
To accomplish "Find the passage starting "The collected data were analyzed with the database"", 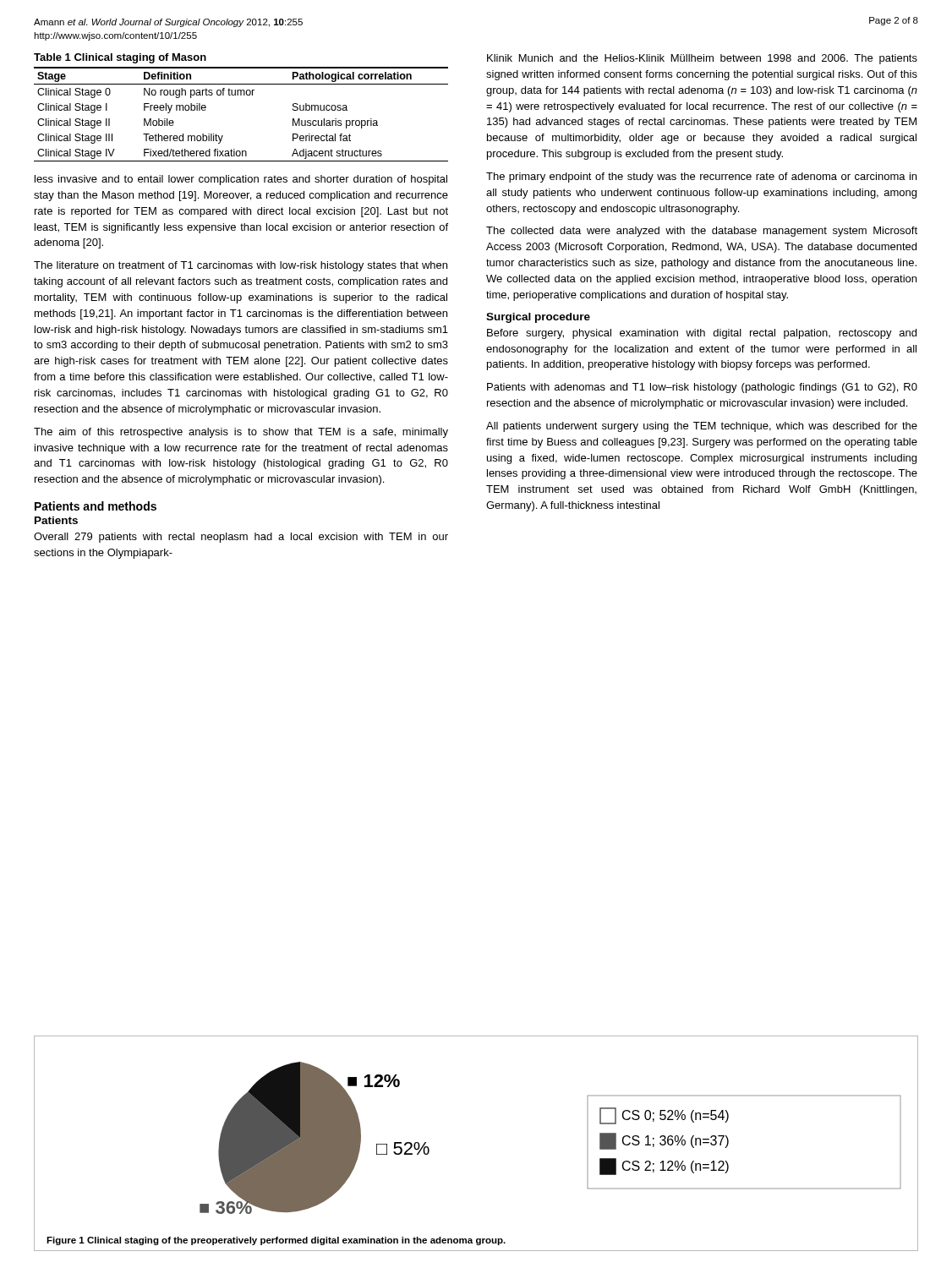I will [702, 263].
